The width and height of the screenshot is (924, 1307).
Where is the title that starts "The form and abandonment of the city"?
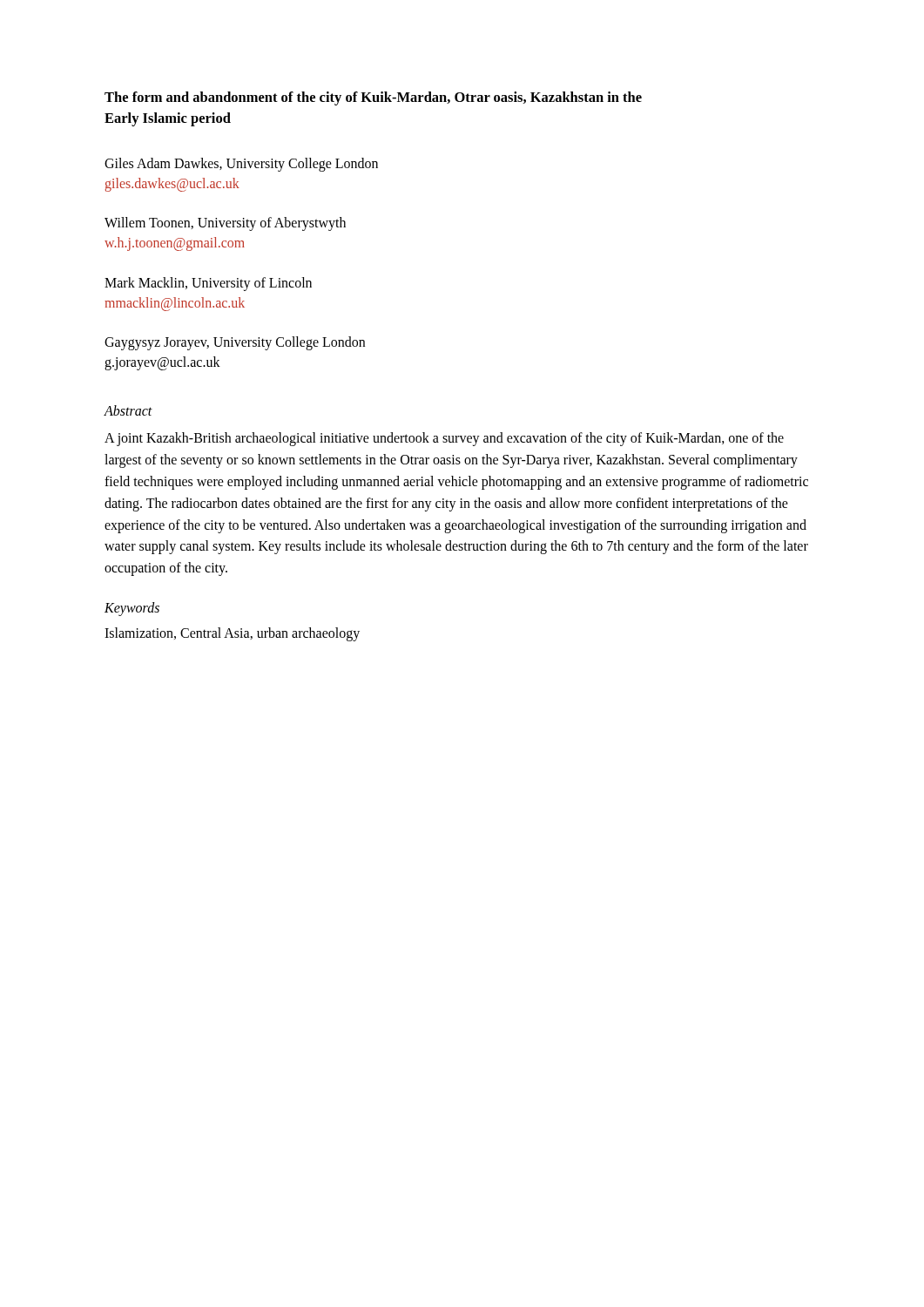click(x=462, y=108)
